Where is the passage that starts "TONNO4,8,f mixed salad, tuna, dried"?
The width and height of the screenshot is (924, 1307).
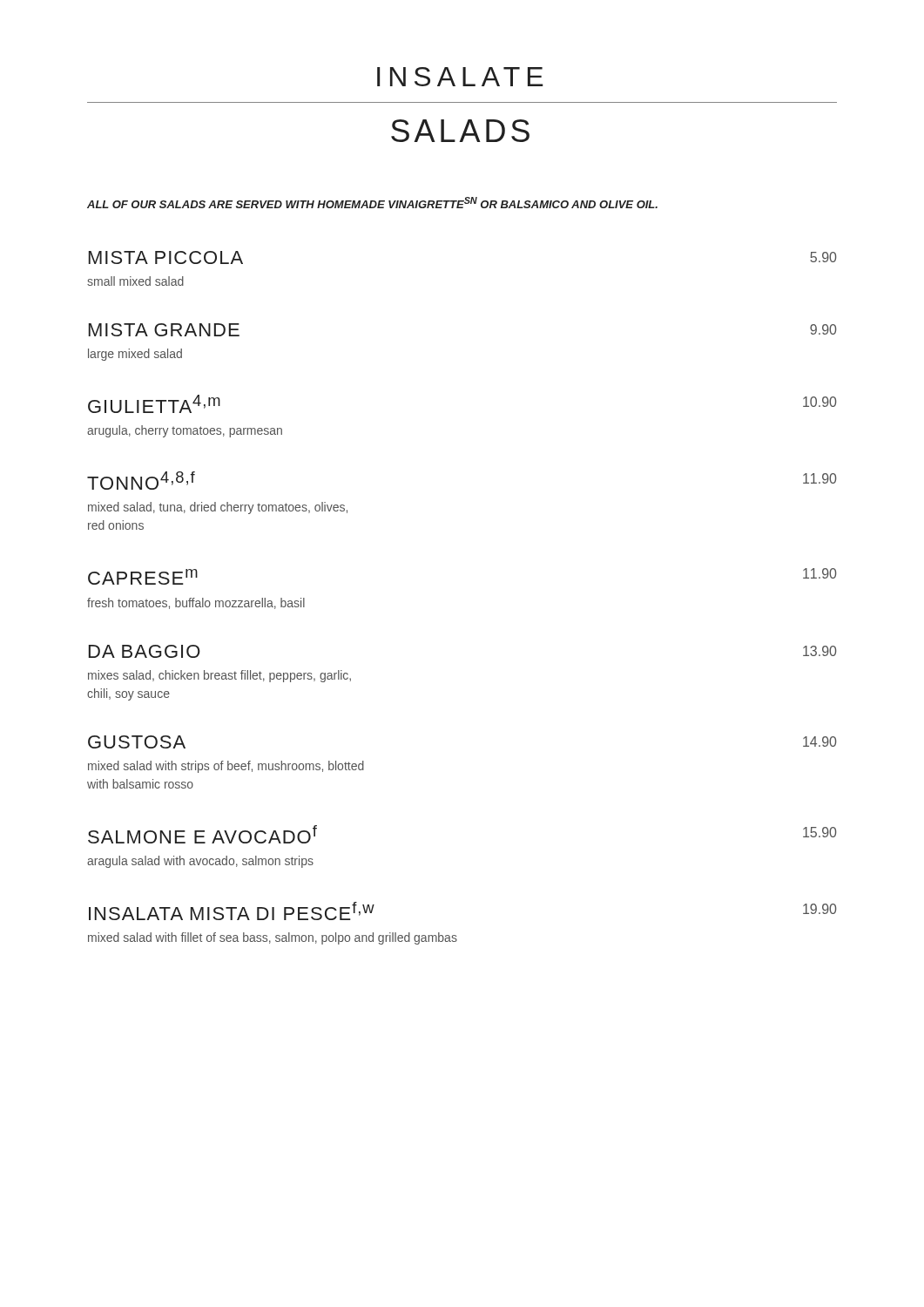pyautogui.click(x=136, y=481)
